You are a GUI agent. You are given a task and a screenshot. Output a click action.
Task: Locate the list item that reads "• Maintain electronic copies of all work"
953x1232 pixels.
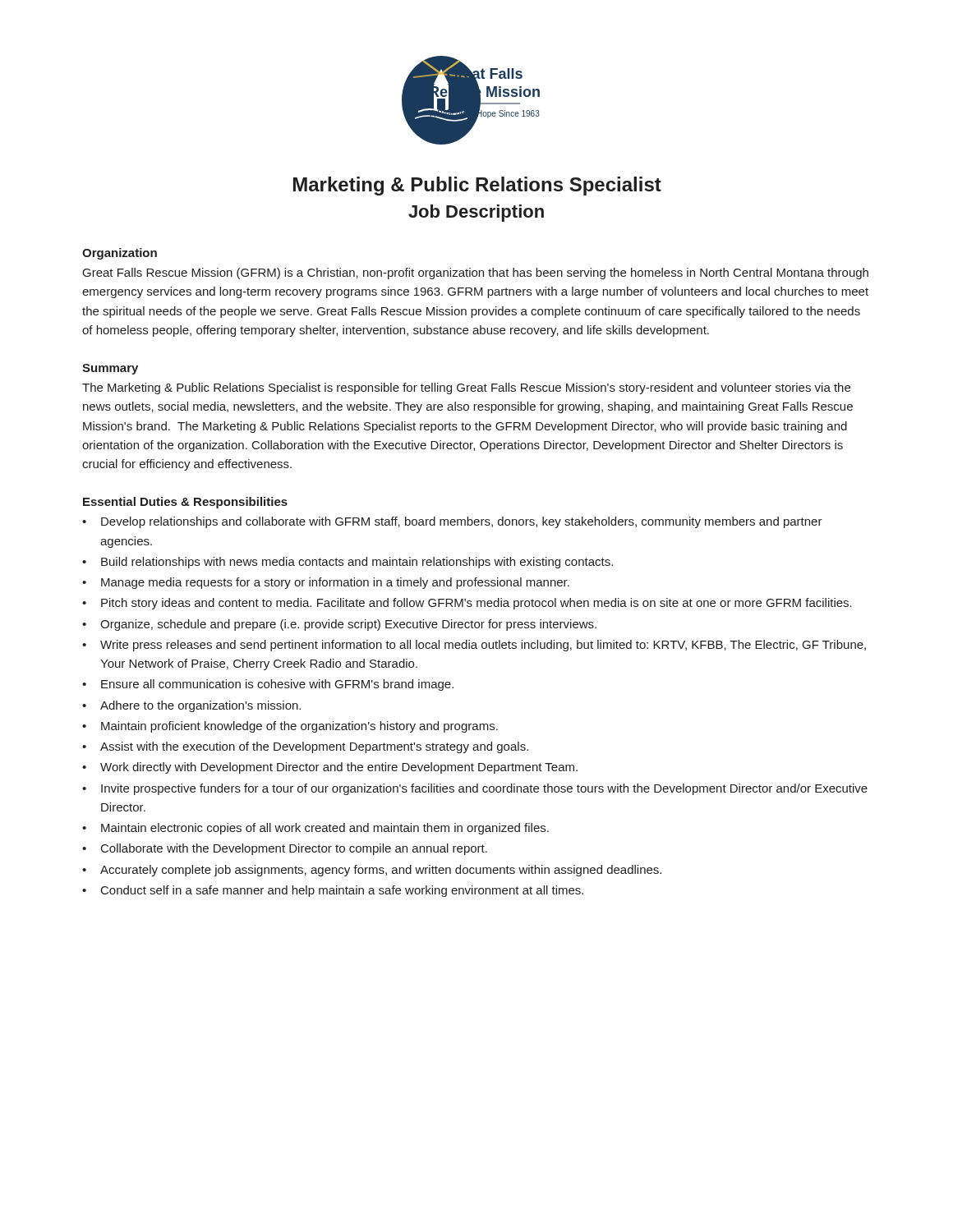point(476,828)
